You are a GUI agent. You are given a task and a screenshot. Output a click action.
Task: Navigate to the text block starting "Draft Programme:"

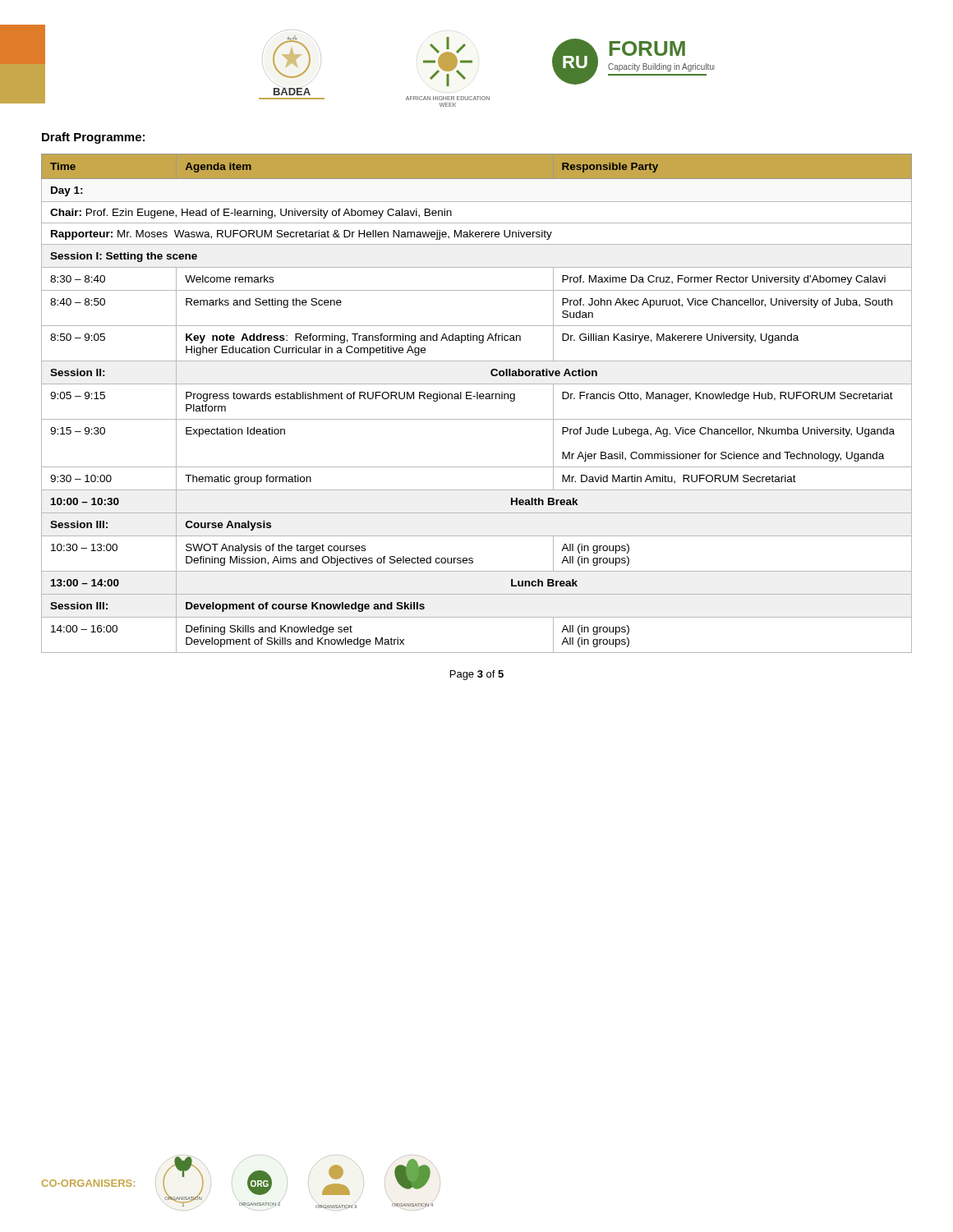(x=93, y=137)
